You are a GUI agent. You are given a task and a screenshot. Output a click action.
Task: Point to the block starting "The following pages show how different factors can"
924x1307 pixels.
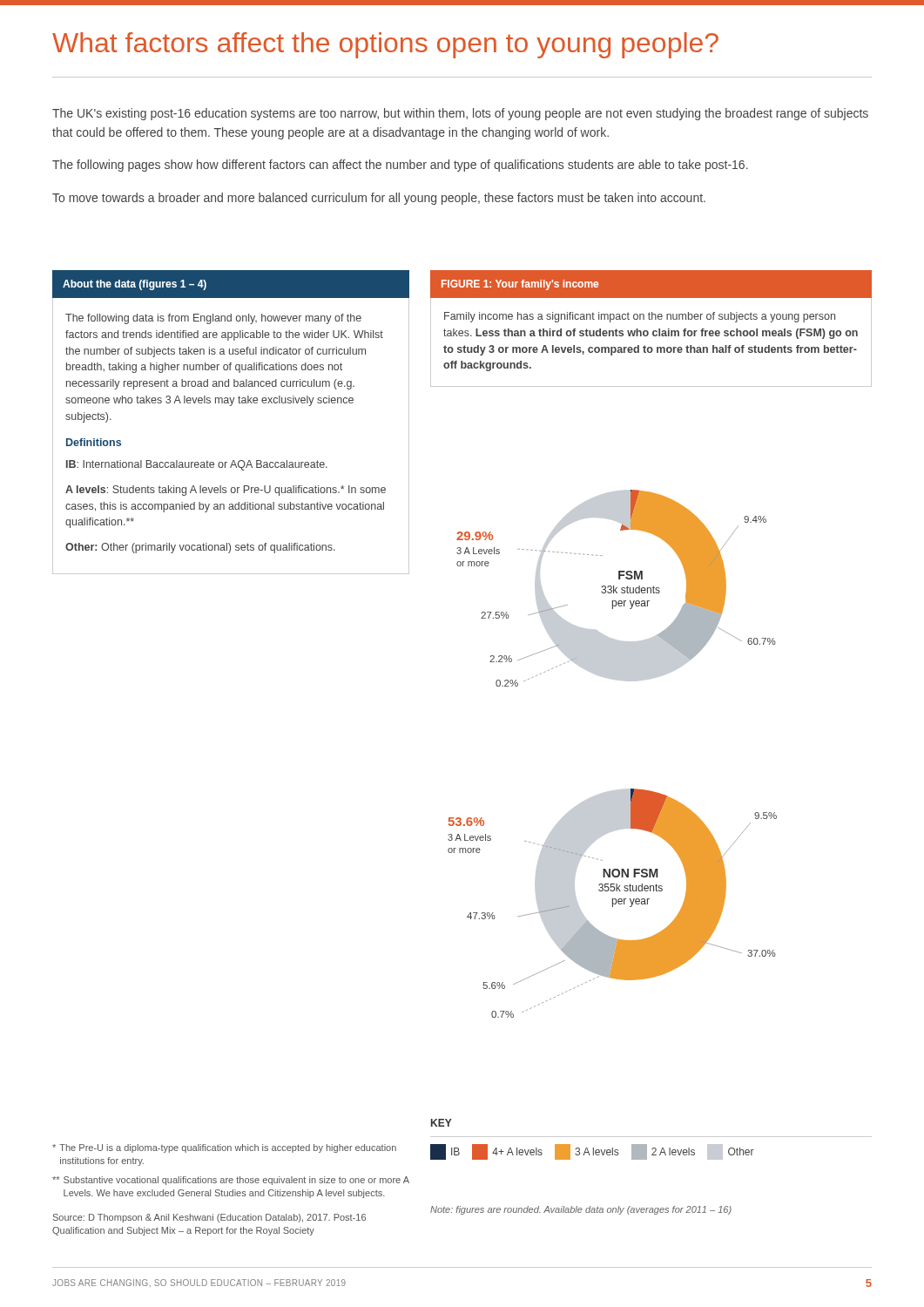(462, 166)
